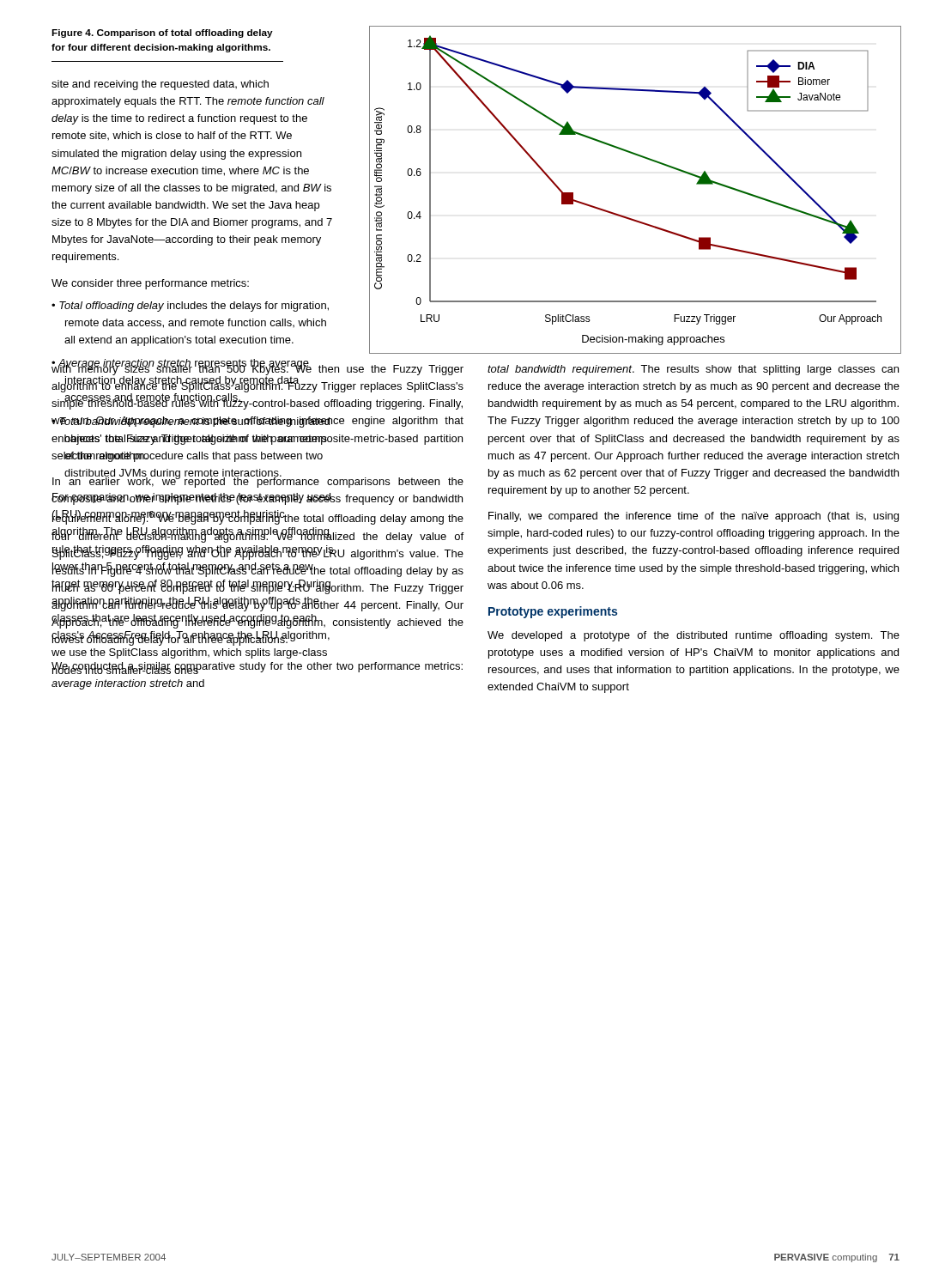951x1288 pixels.
Task: Click on the list item that reads "• Total bandwidth requirement is the sum"
Action: click(x=191, y=447)
